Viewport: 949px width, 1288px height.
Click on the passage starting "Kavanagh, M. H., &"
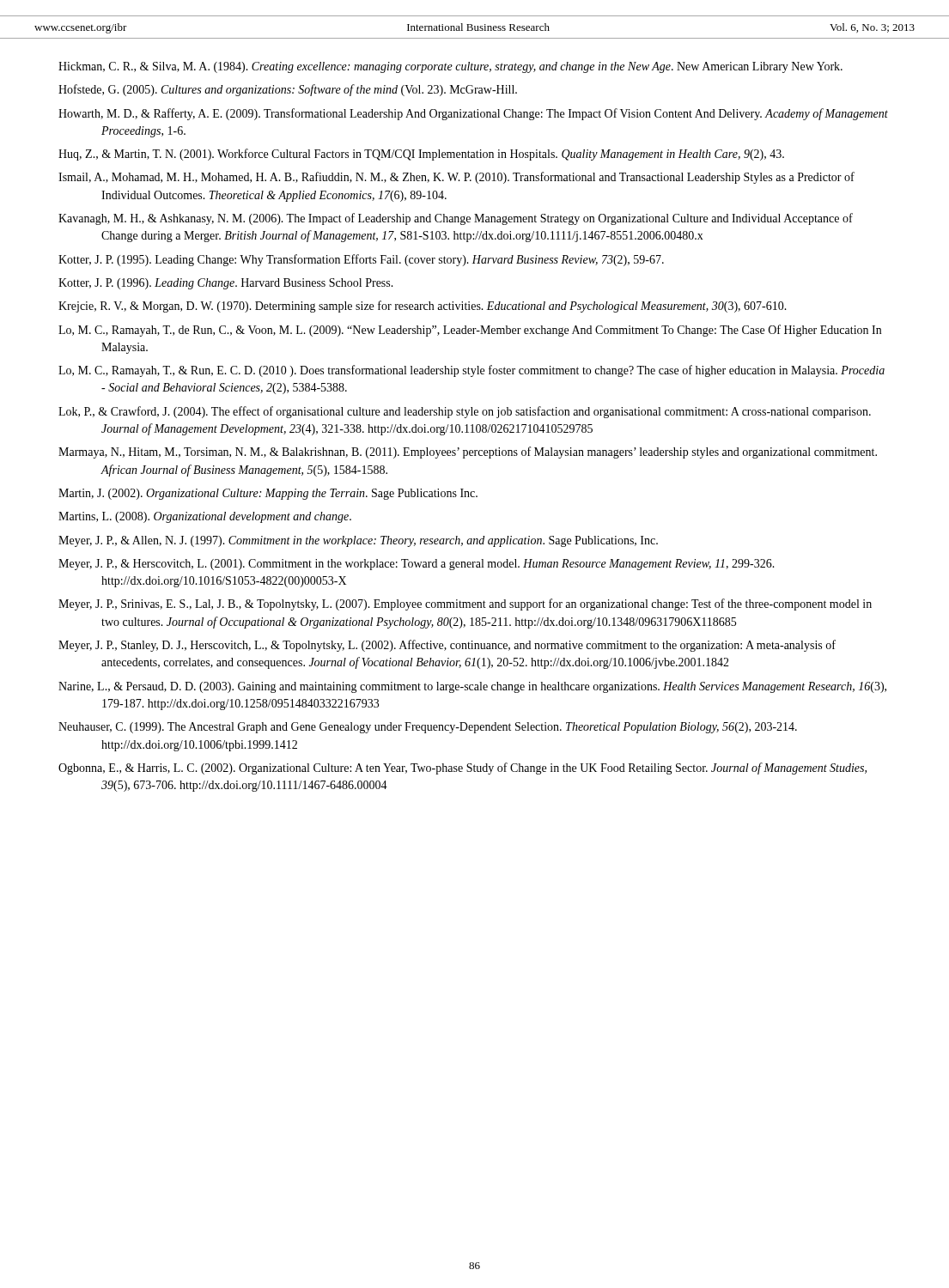tap(455, 227)
